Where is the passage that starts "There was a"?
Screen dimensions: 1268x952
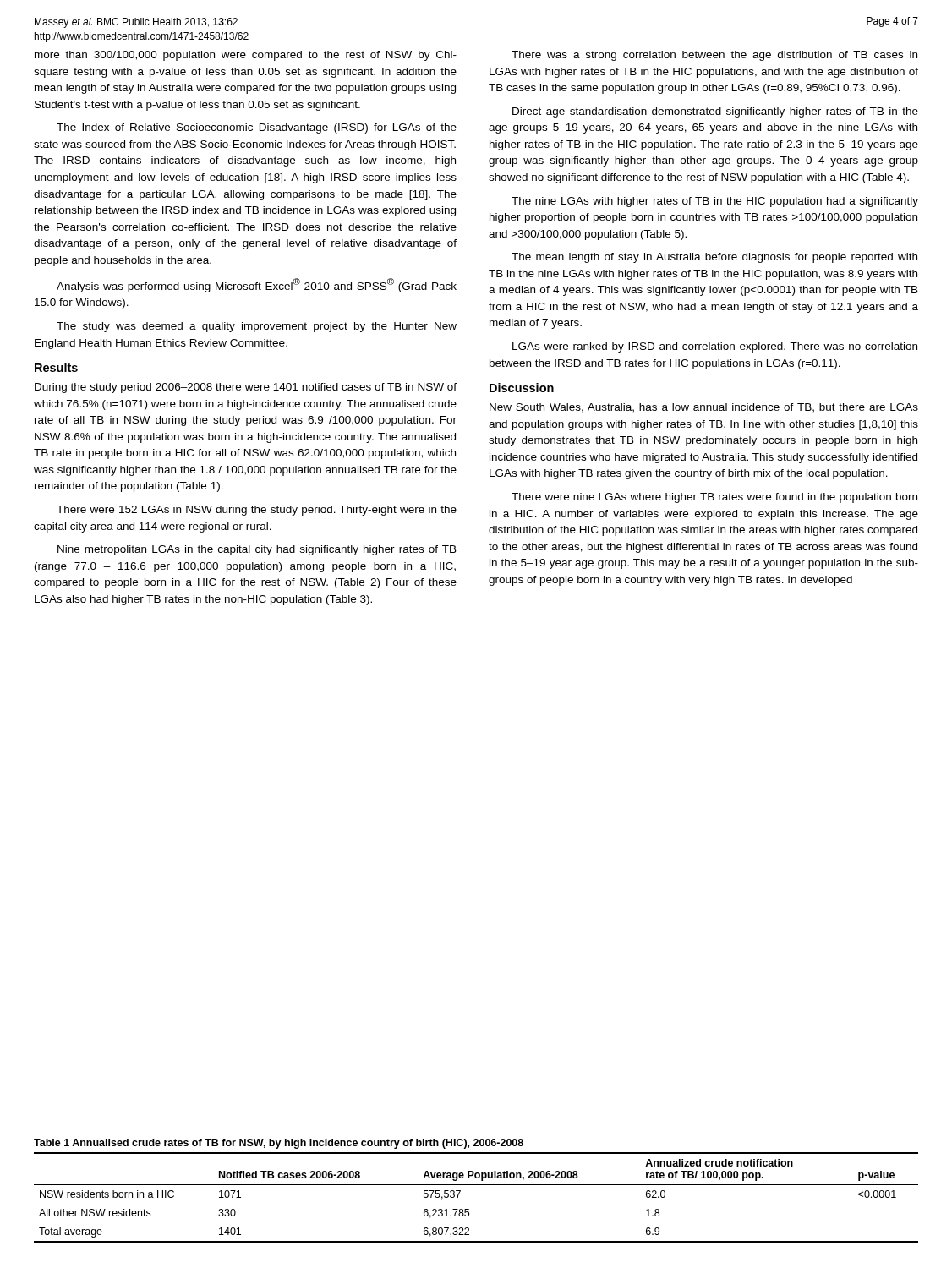(703, 71)
